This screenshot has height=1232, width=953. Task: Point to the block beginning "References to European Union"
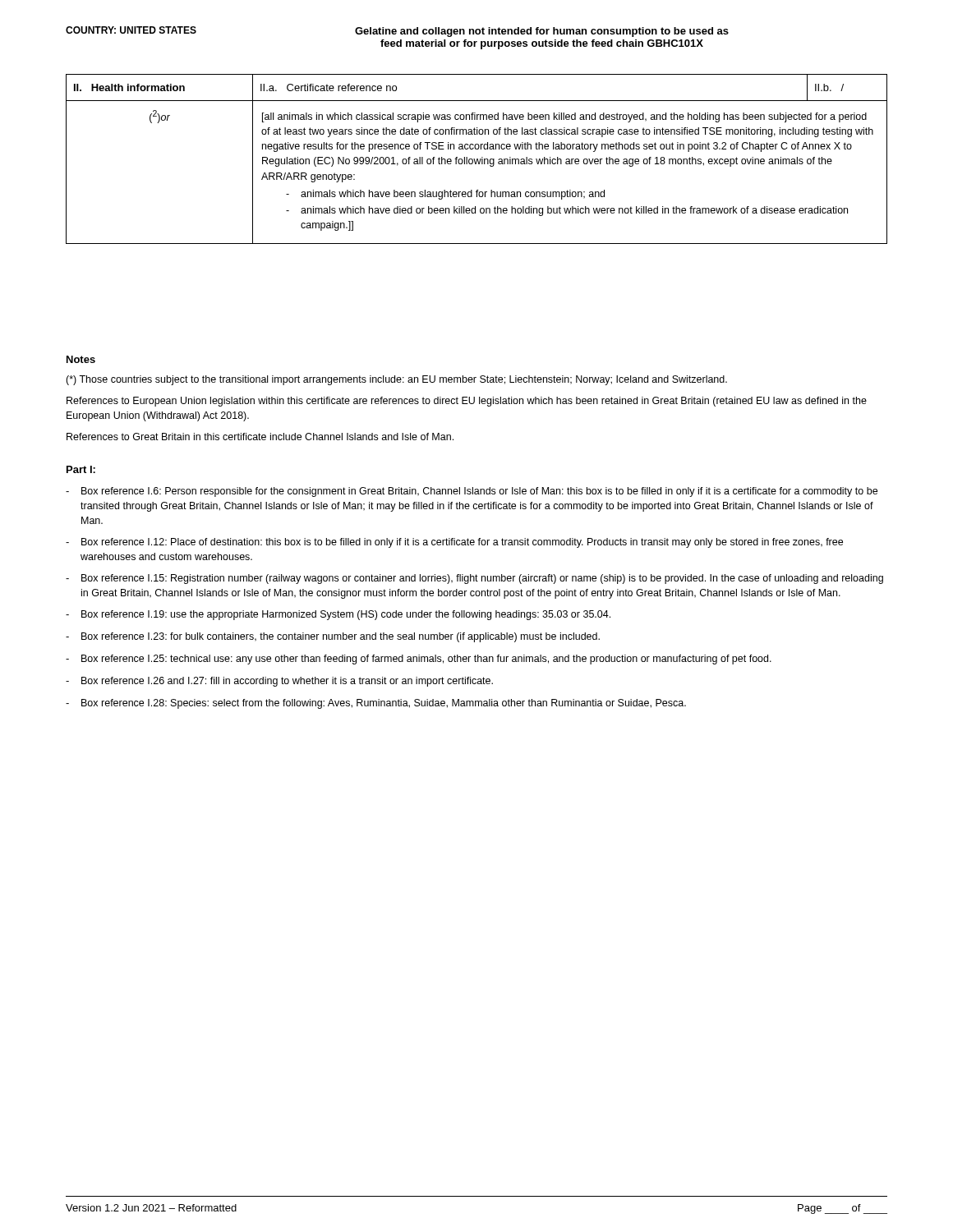tap(466, 408)
